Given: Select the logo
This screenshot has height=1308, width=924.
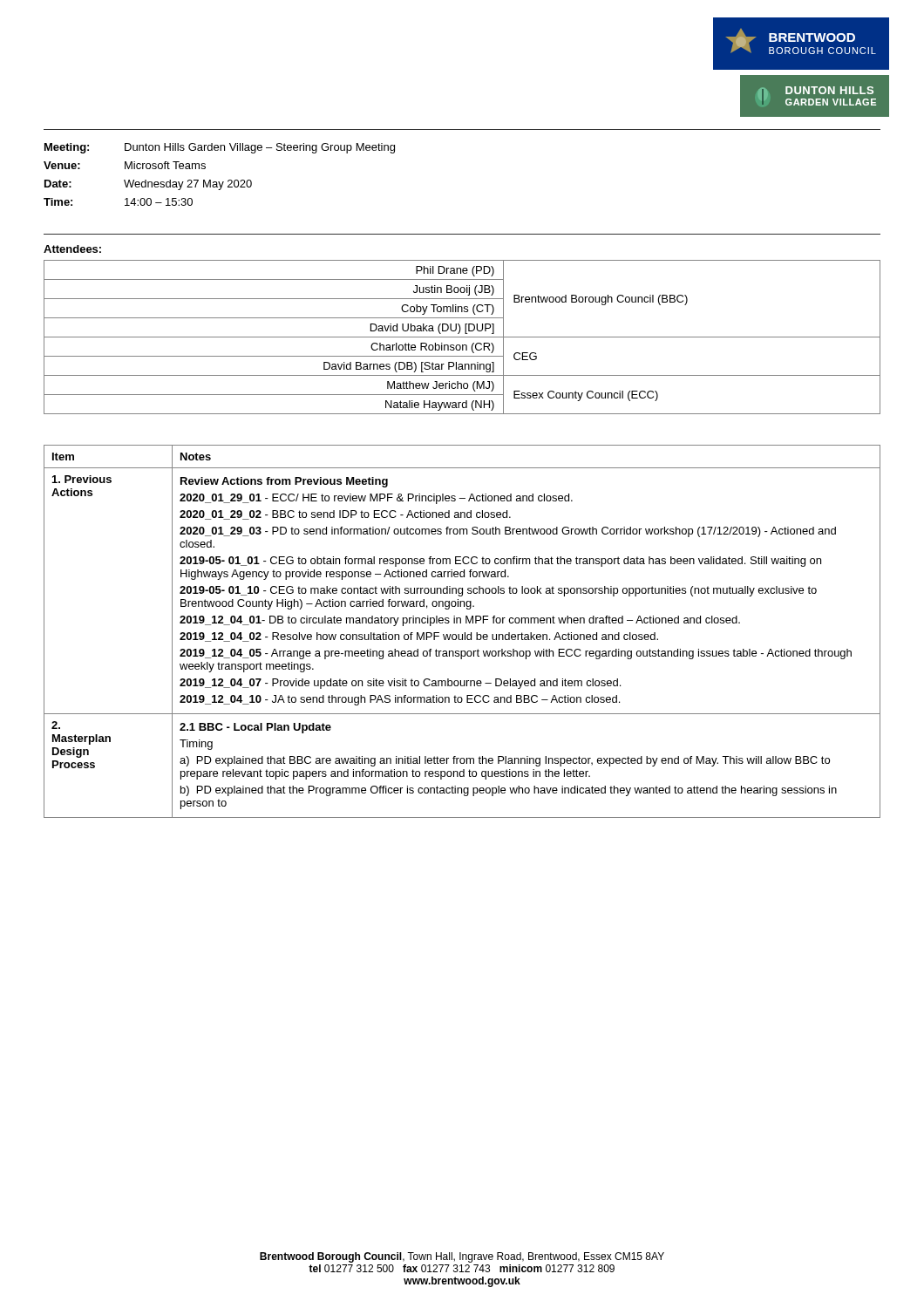Looking at the screenshot, I should pyautogui.click(x=801, y=67).
